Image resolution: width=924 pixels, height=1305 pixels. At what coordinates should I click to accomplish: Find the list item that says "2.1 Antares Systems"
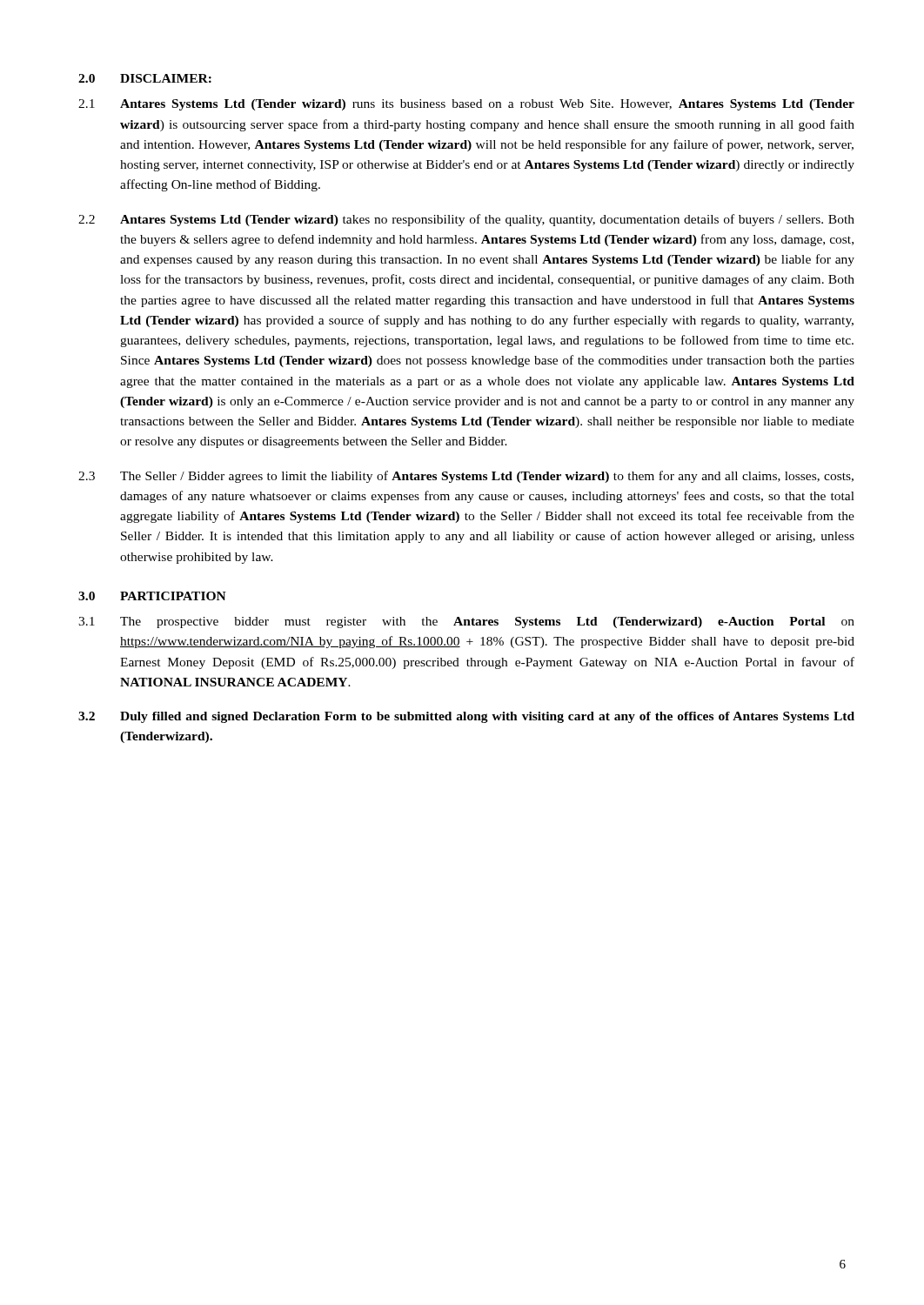coord(466,144)
